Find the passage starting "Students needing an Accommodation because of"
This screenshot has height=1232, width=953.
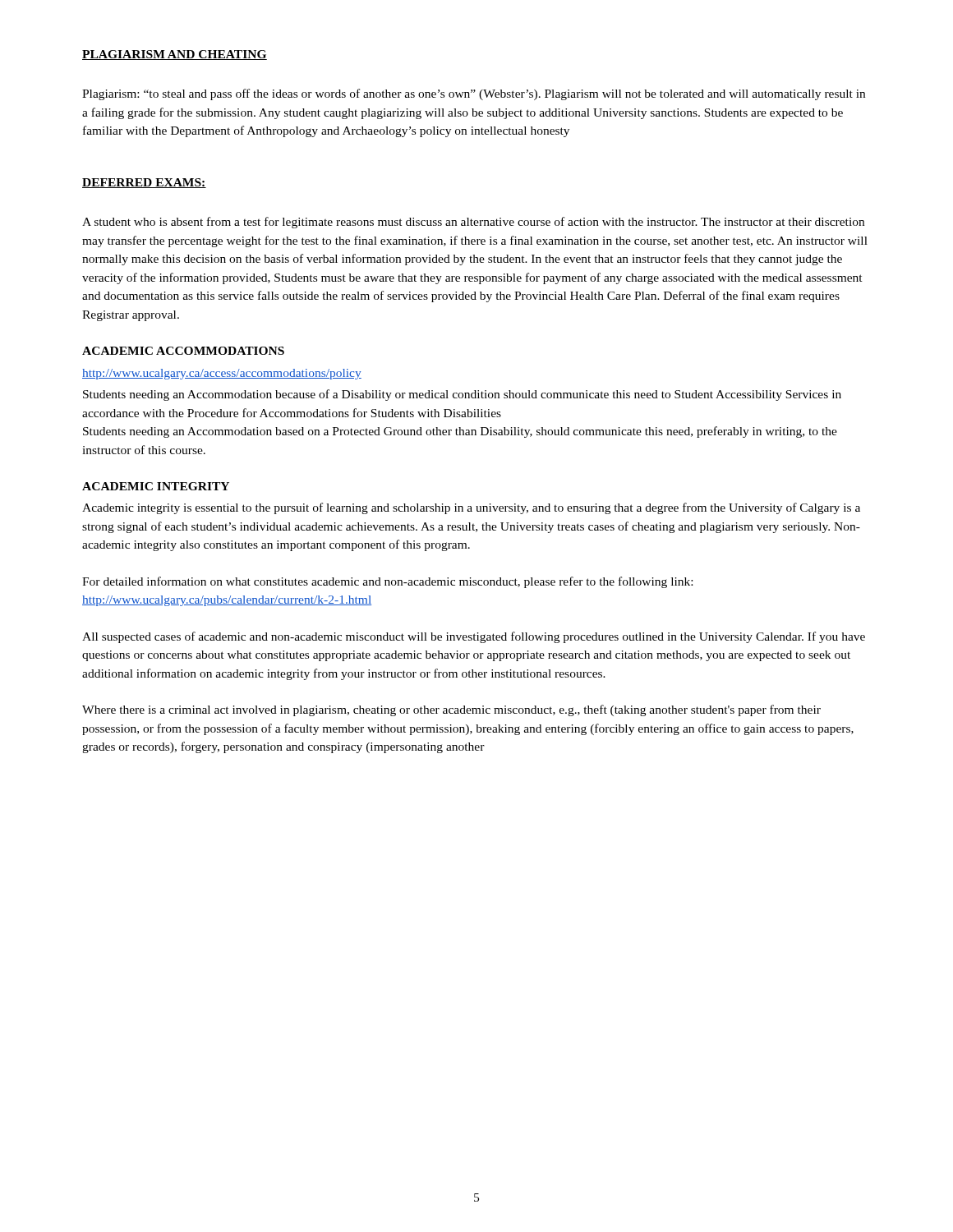(x=476, y=422)
